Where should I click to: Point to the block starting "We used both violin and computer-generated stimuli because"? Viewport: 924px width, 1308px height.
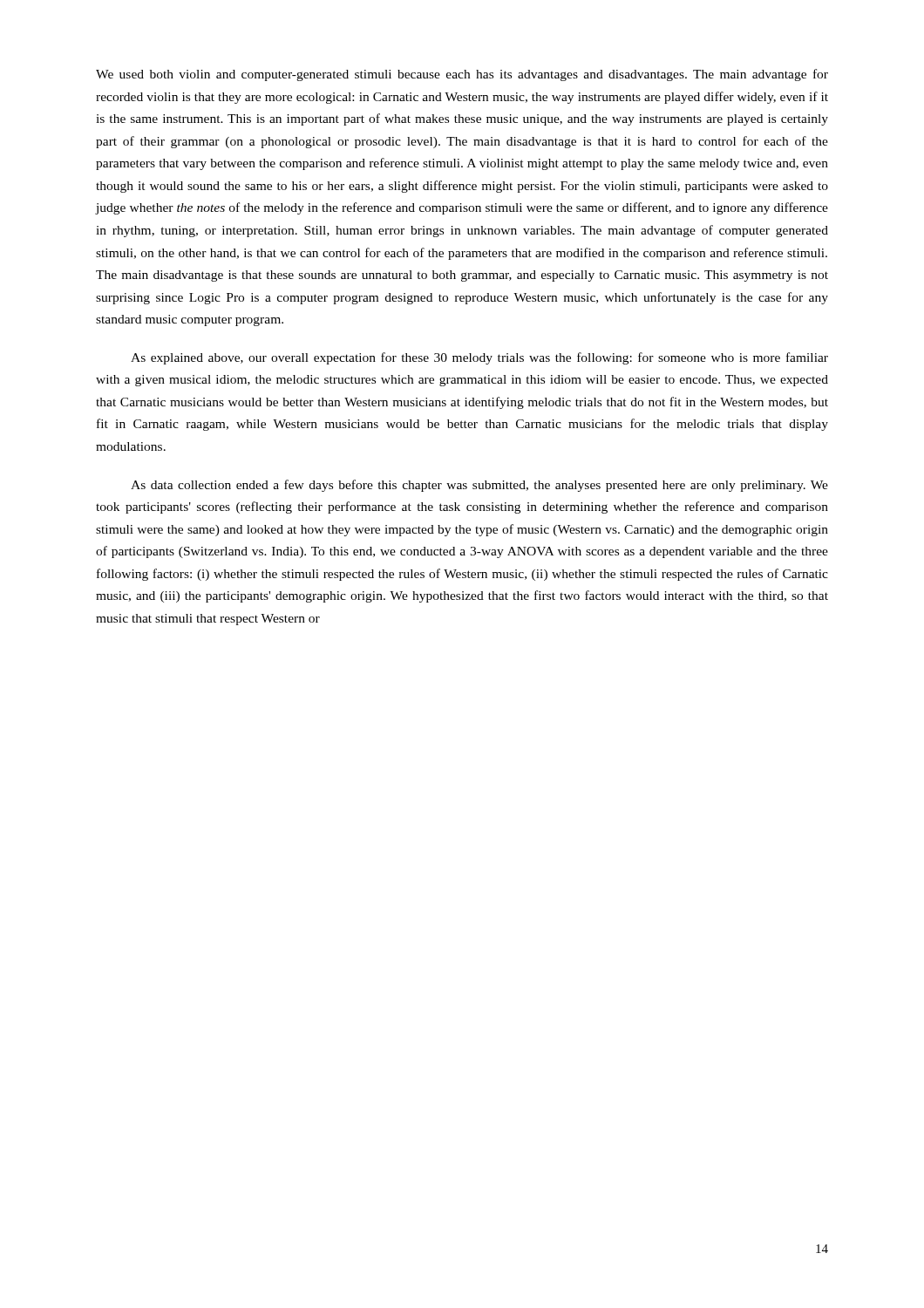pyautogui.click(x=462, y=196)
